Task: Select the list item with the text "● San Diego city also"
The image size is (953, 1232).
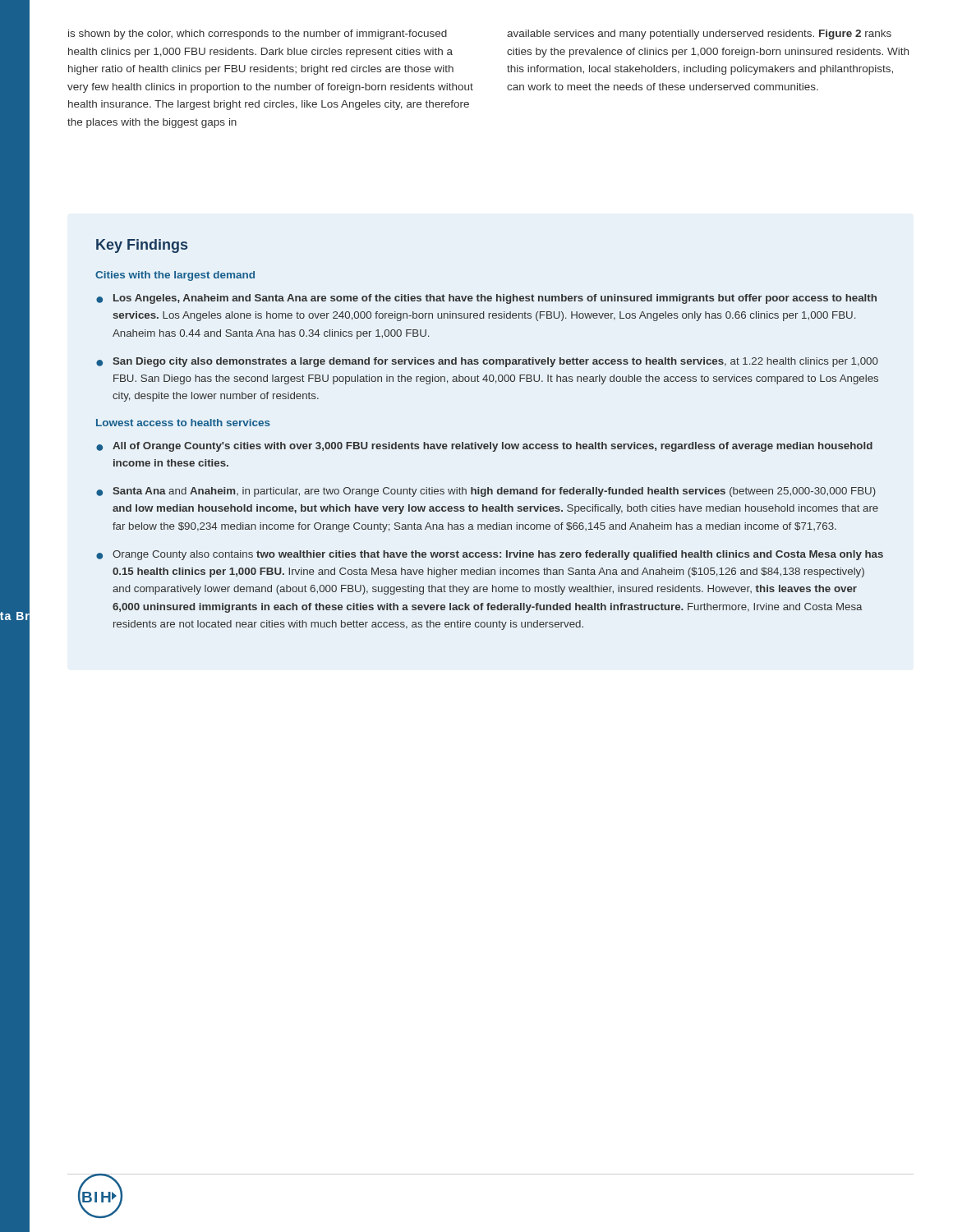Action: coord(490,378)
